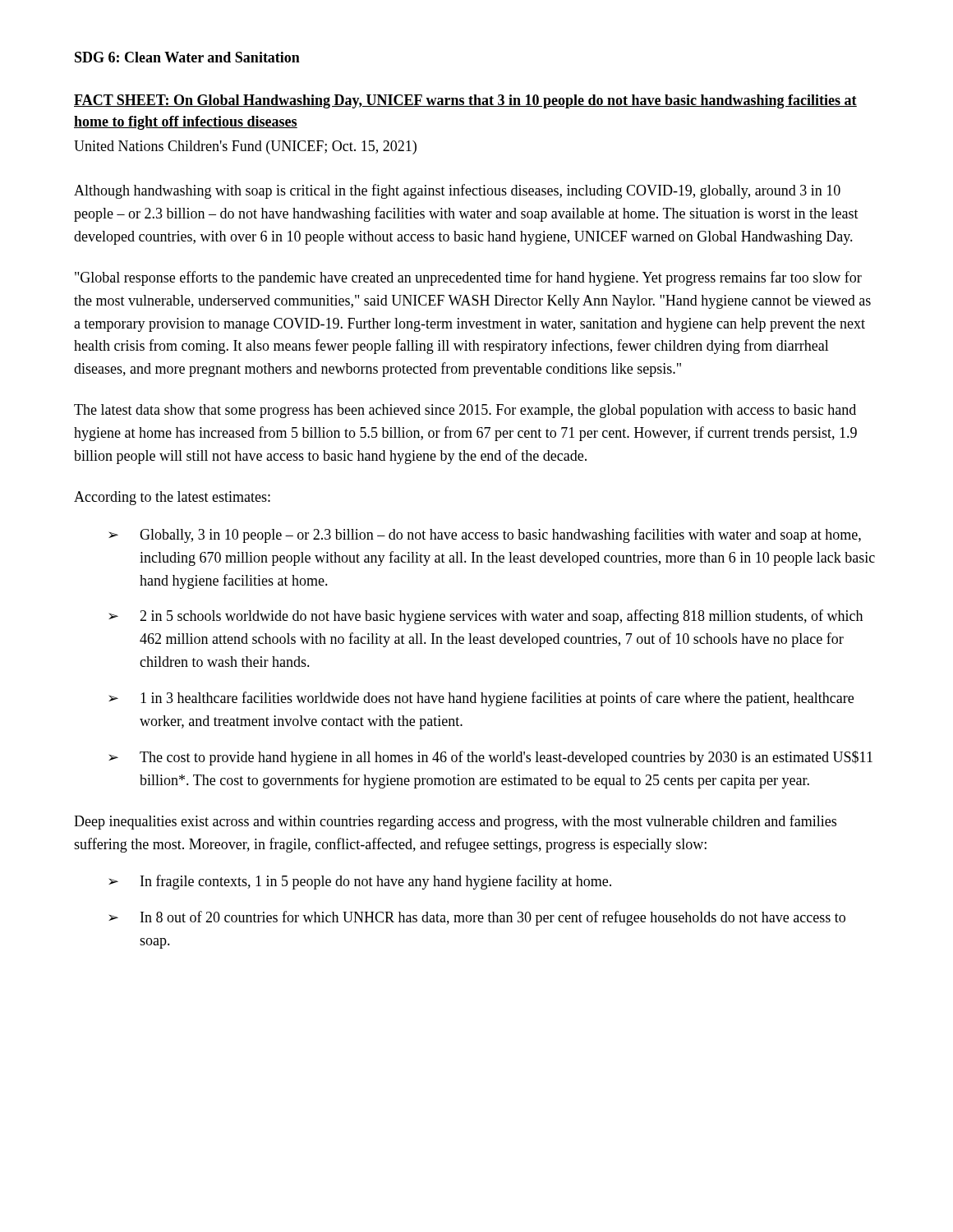
Task: Click on the element starting "Although handwashing with soap is critical in"
Action: coord(466,214)
